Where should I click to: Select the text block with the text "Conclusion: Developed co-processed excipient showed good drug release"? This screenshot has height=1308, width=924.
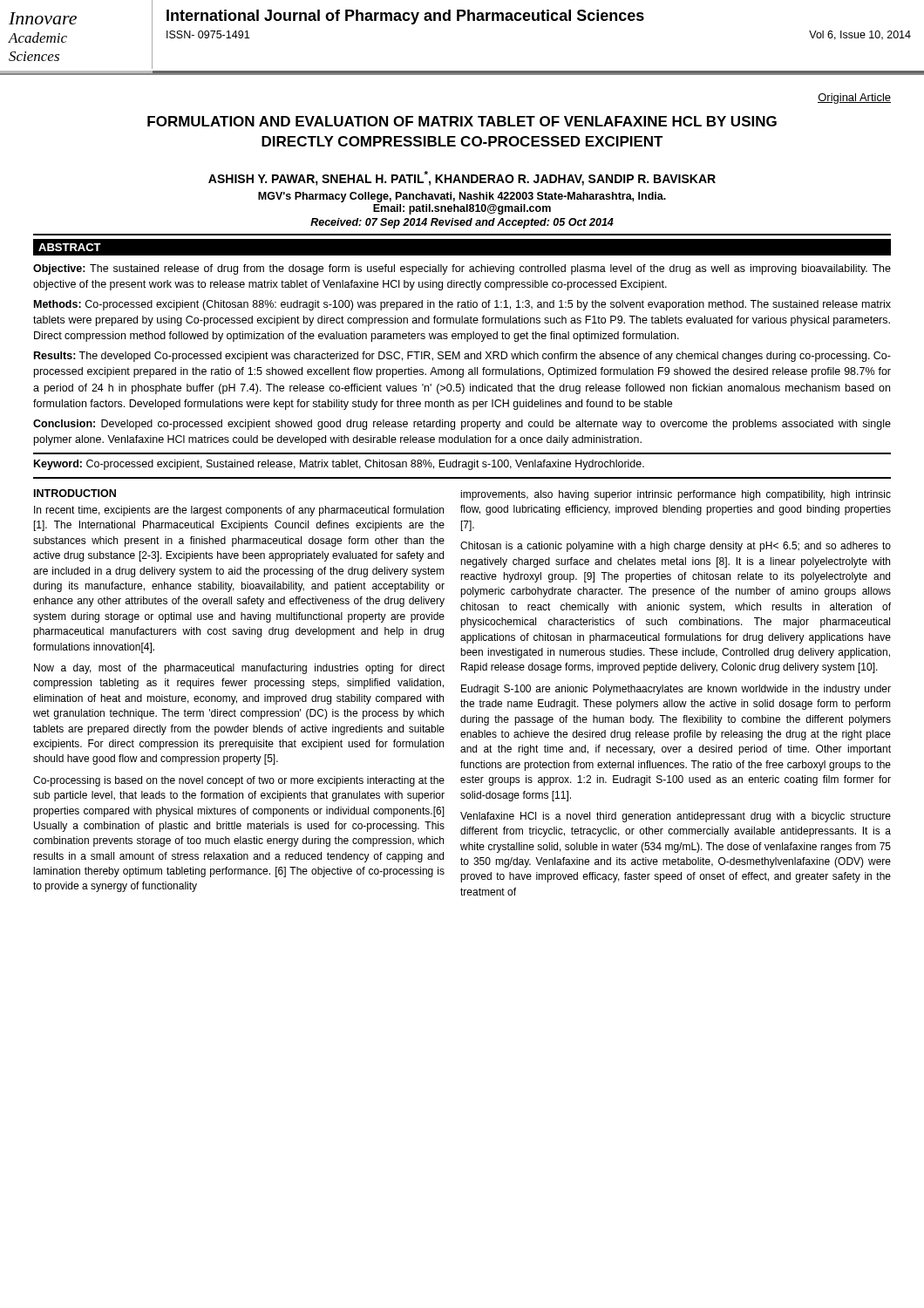[x=462, y=432]
